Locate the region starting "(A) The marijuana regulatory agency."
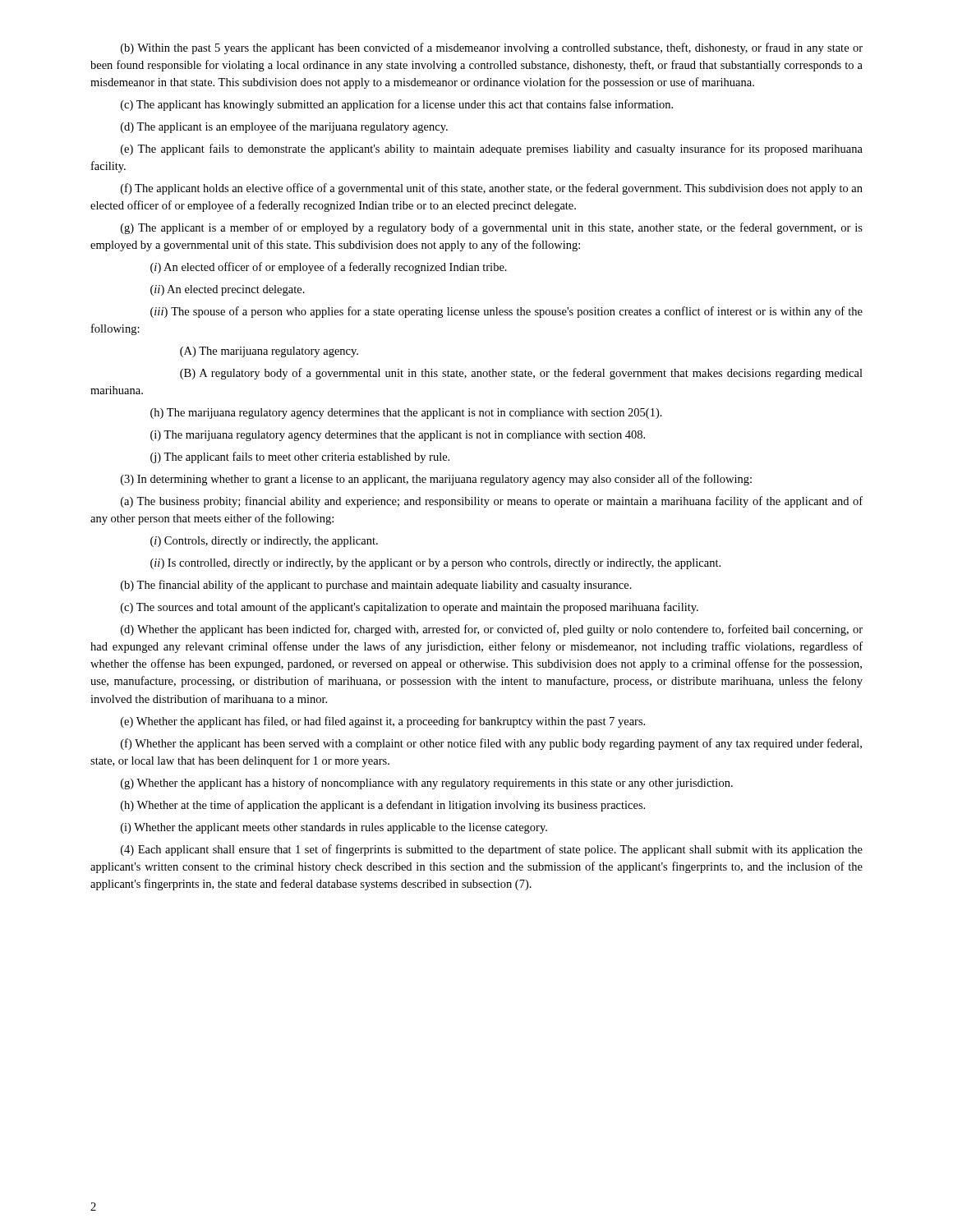The width and height of the screenshot is (953, 1232). (269, 351)
